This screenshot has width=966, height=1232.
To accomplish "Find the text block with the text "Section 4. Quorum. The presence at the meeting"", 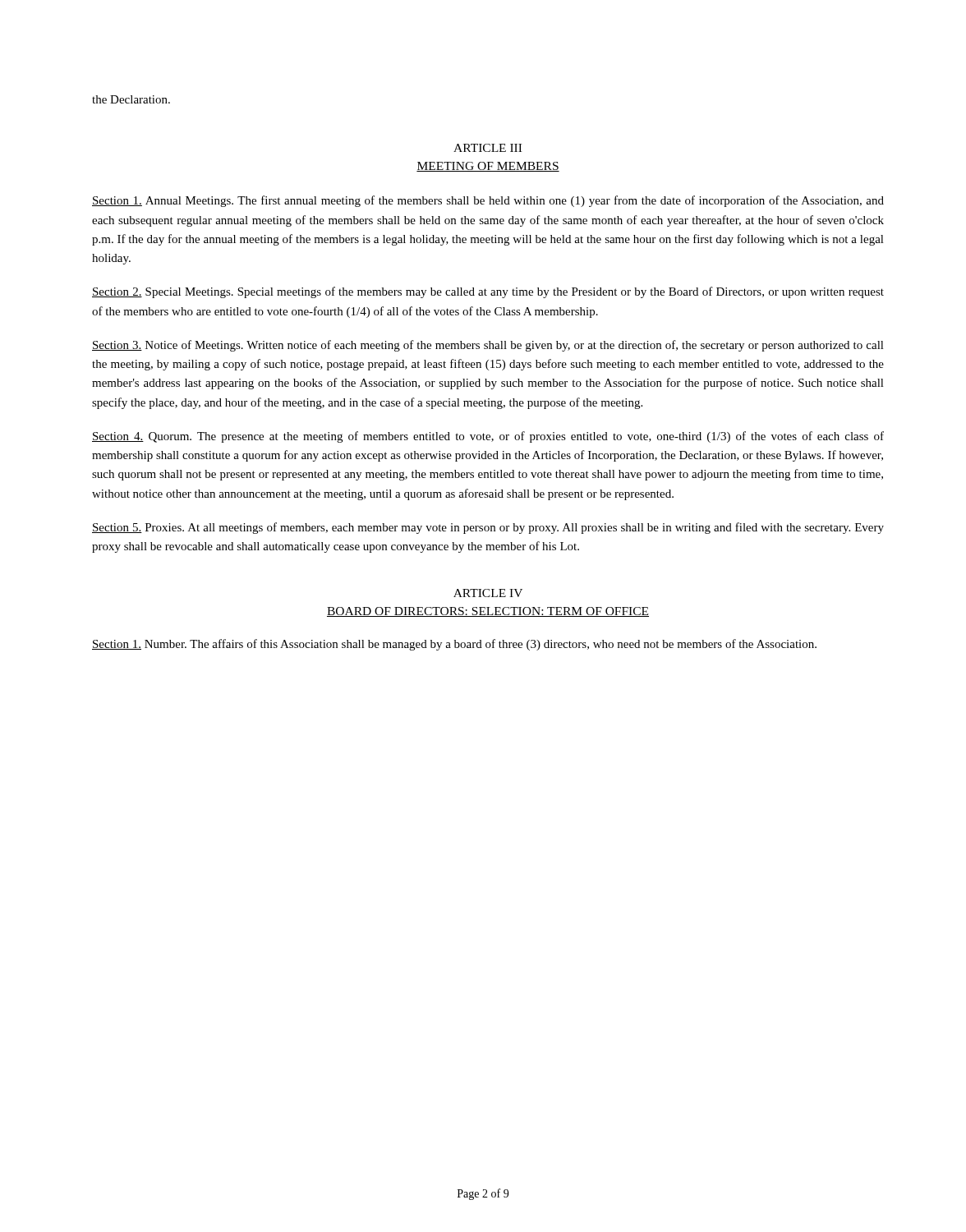I will [x=488, y=465].
